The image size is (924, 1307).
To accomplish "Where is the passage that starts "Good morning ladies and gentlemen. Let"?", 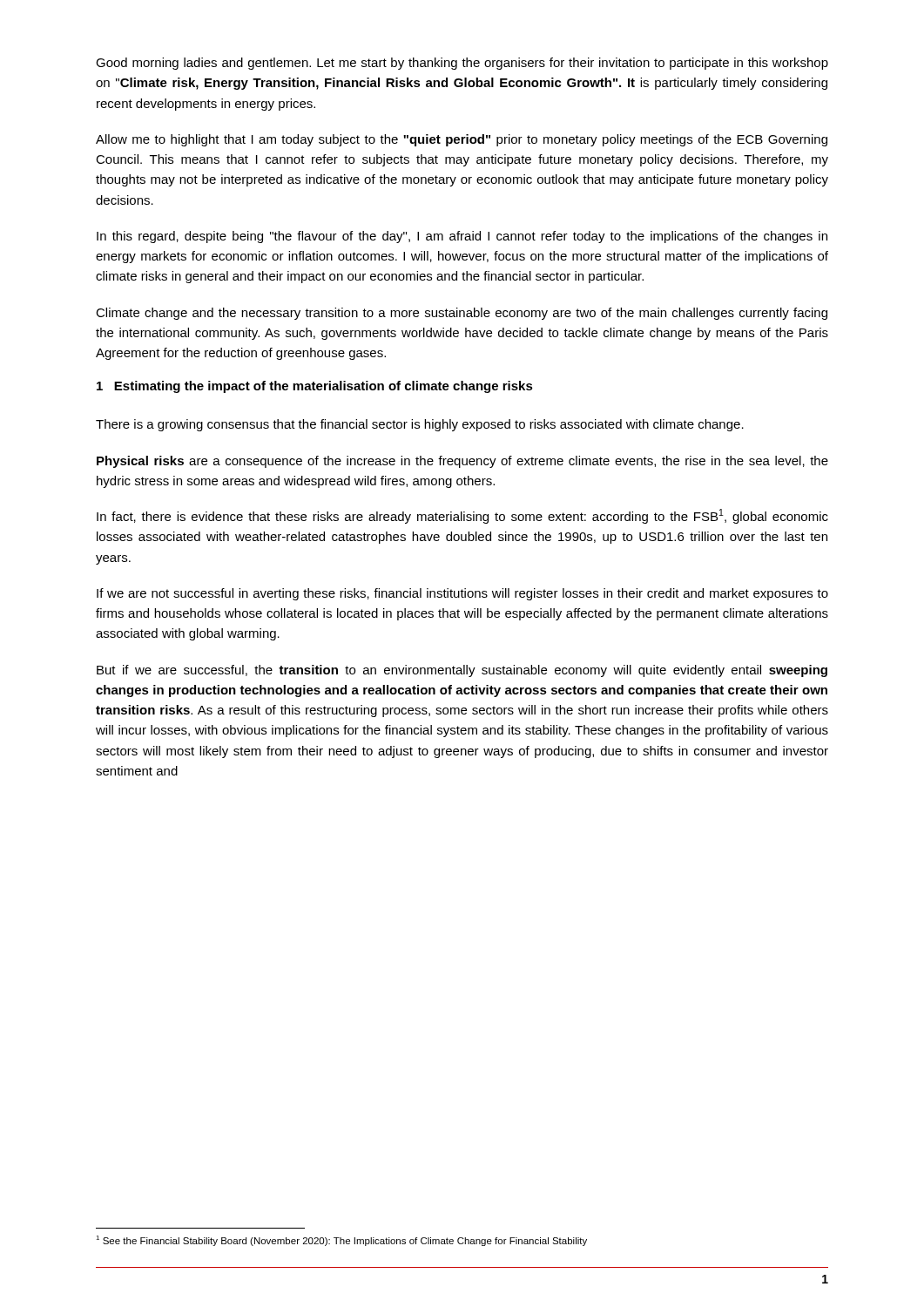I will pyautogui.click(x=462, y=83).
